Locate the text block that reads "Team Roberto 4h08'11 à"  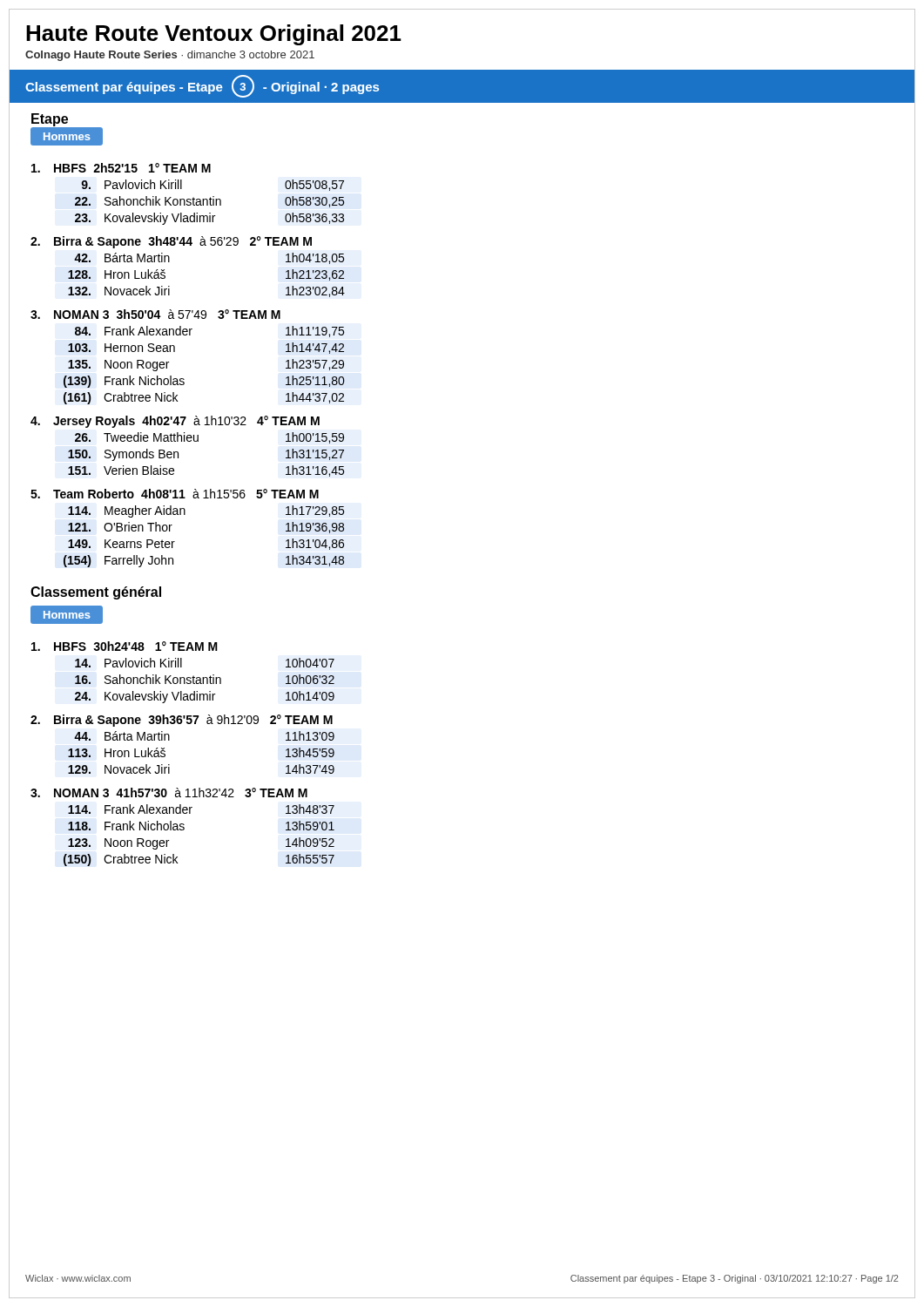pos(175,494)
